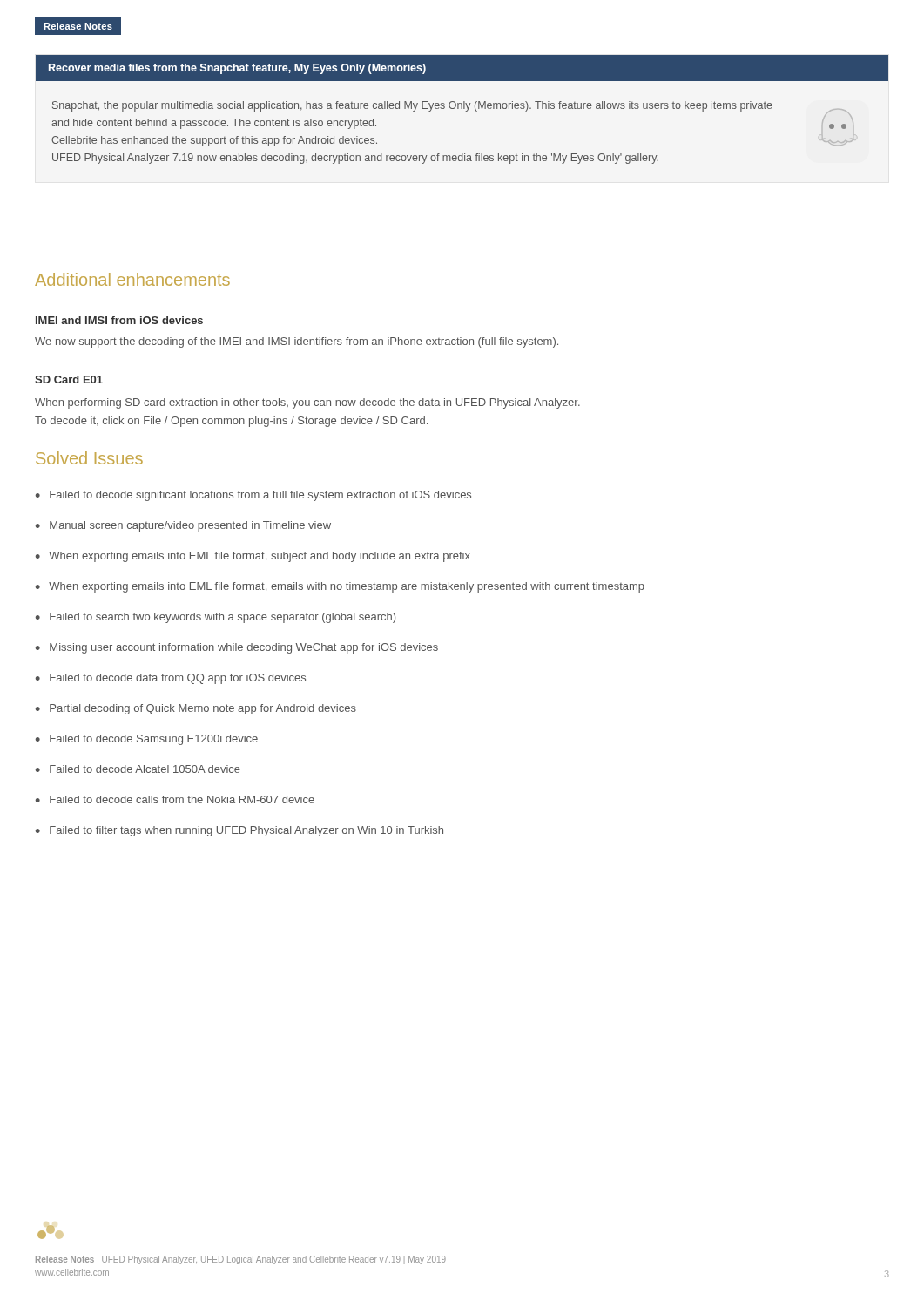924x1307 pixels.
Task: Select the section header with the text "Solved Issues"
Action: [x=89, y=458]
